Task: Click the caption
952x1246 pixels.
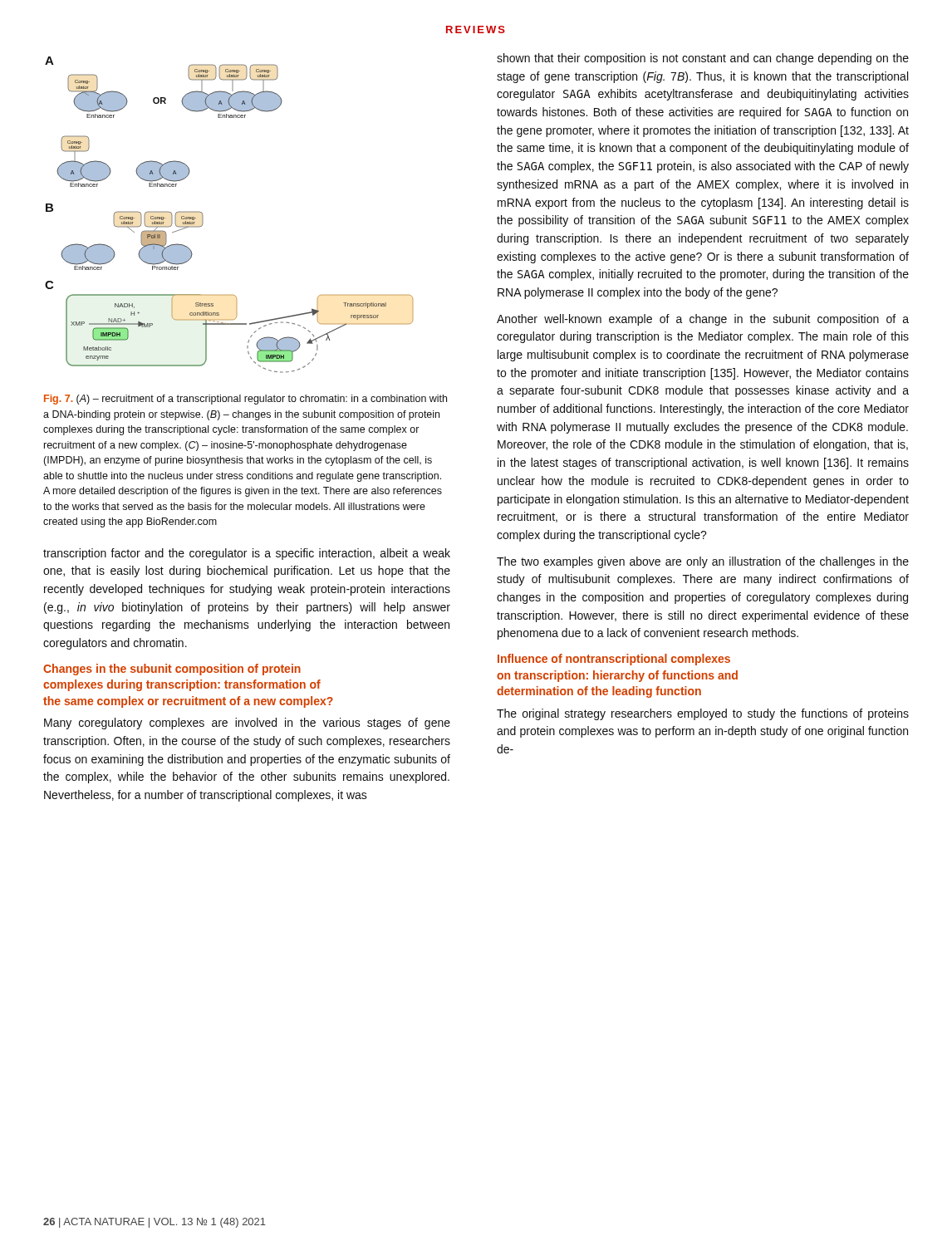Action: (246, 460)
